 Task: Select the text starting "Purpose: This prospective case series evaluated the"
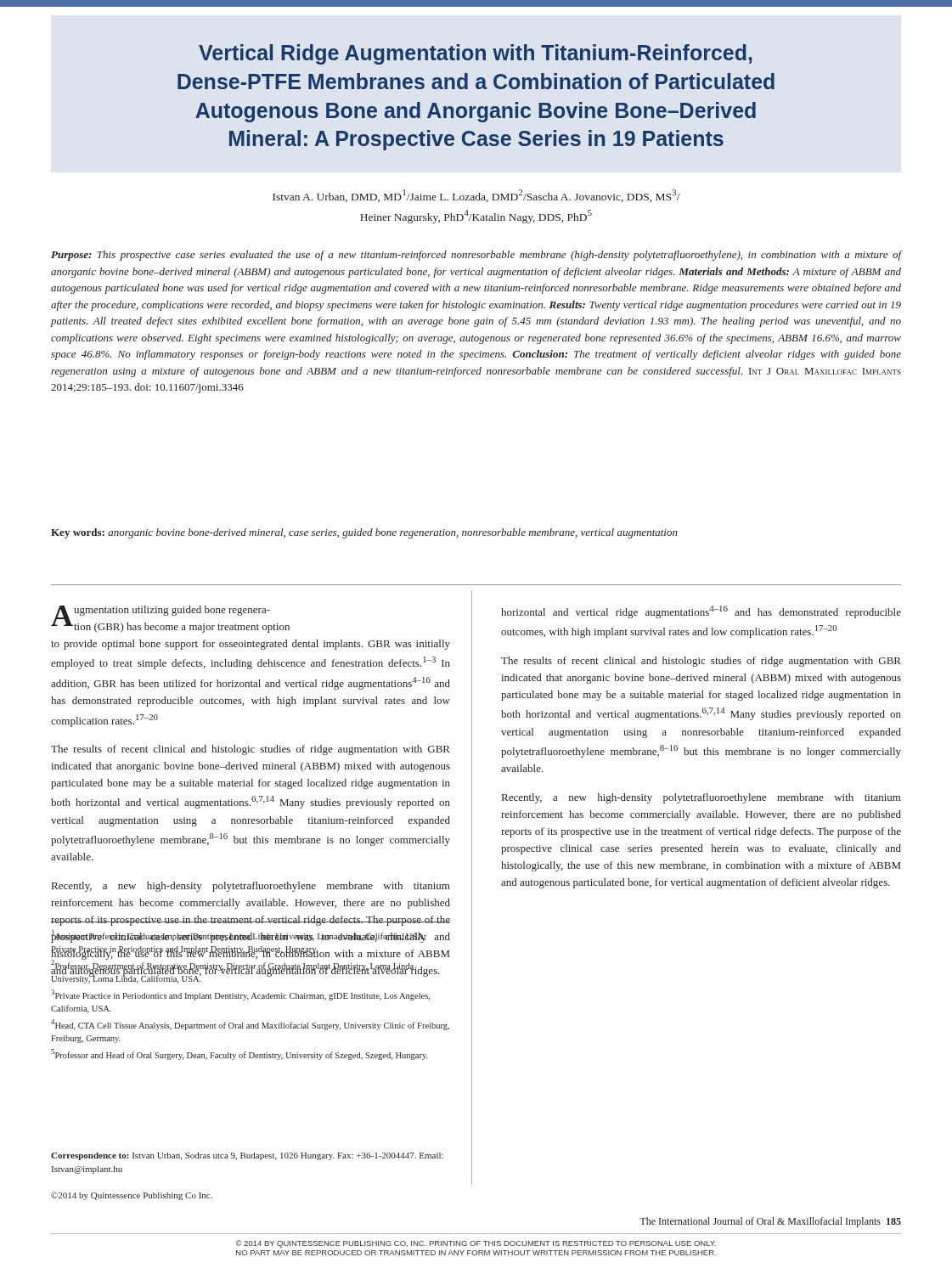(x=476, y=321)
